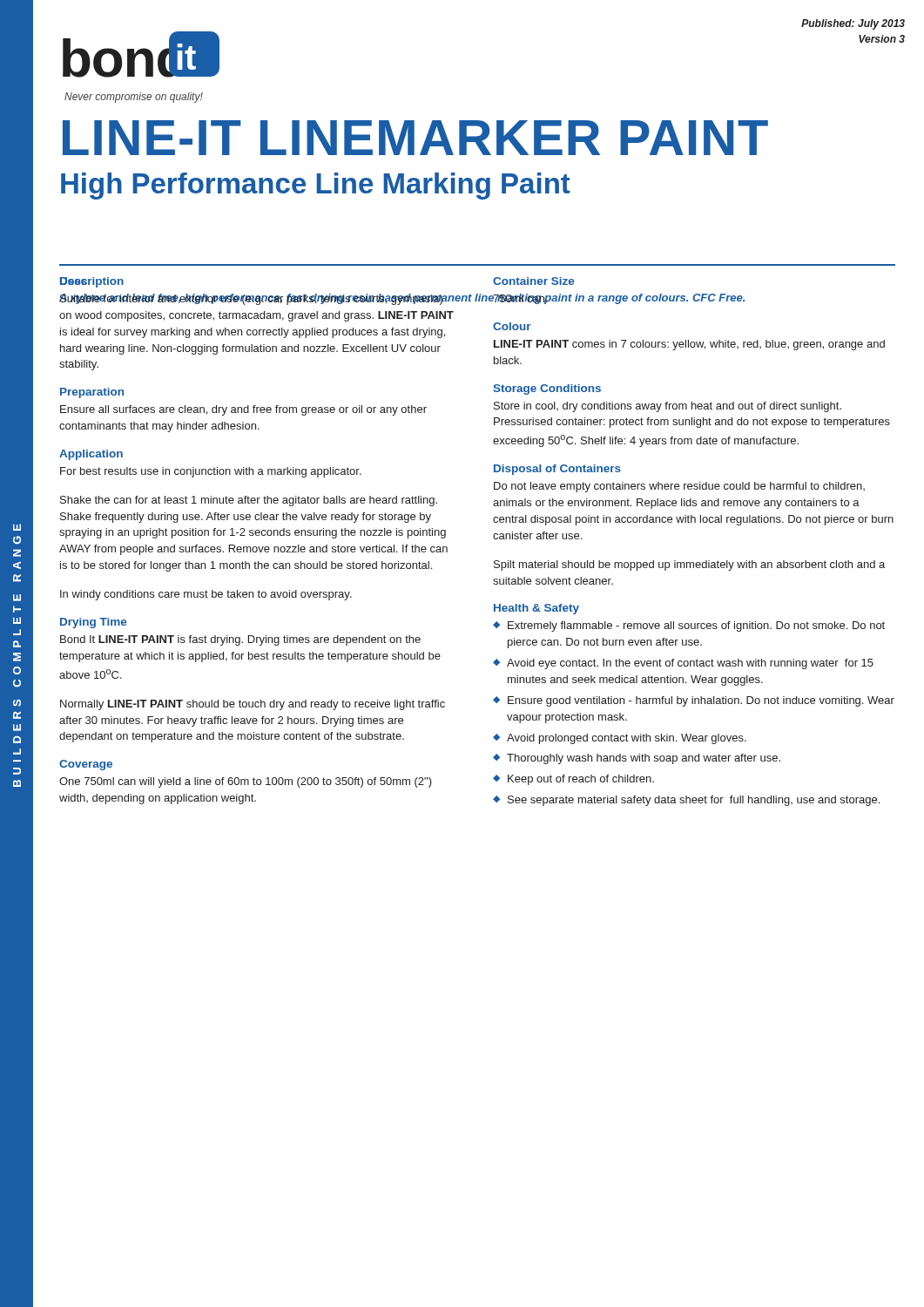Screen dimensions: 1307x924
Task: Locate the list item containing "Thoroughly wash hands with soap and water"
Action: pyautogui.click(x=644, y=758)
